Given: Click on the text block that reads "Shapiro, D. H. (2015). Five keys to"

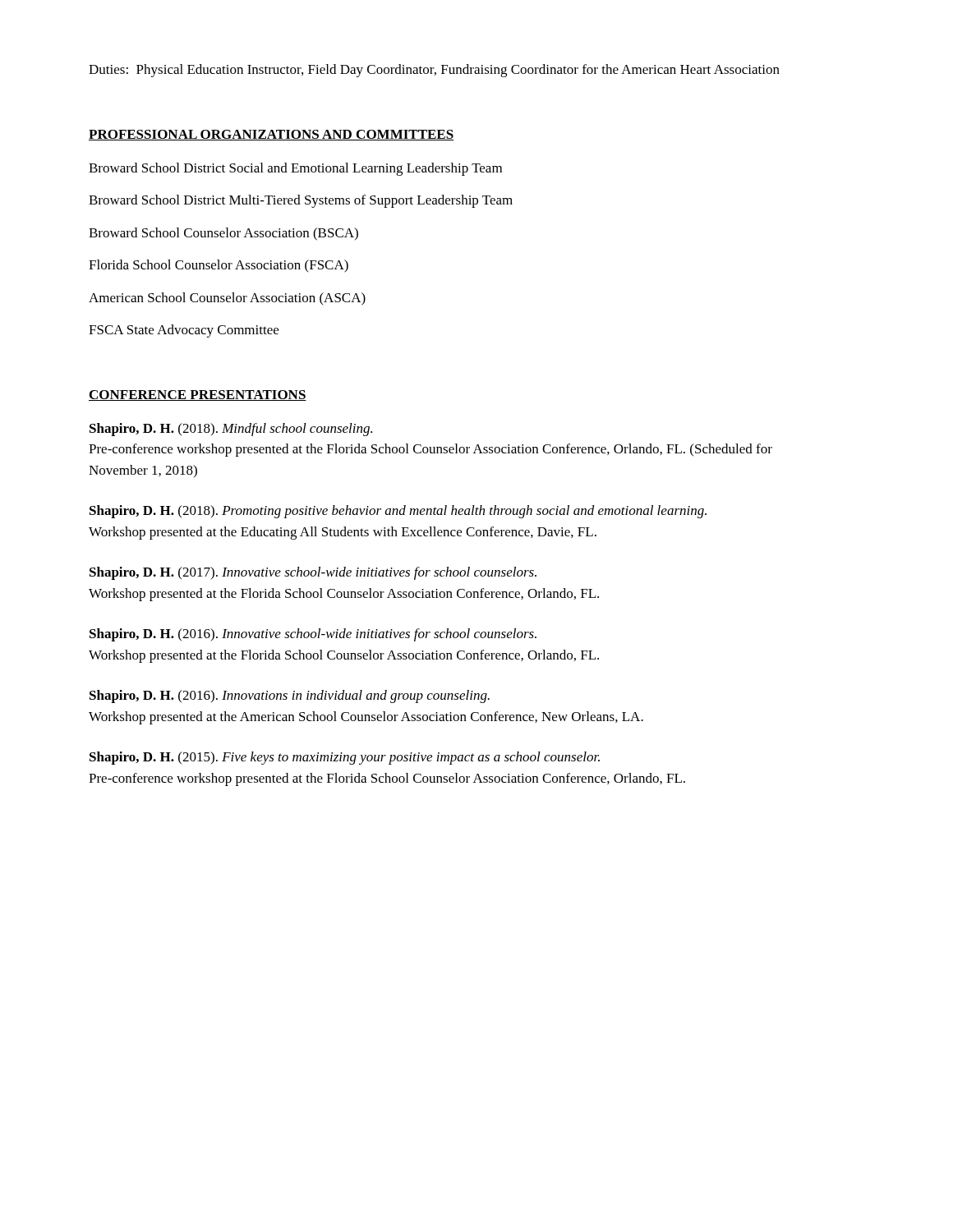Looking at the screenshot, I should [x=455, y=768].
